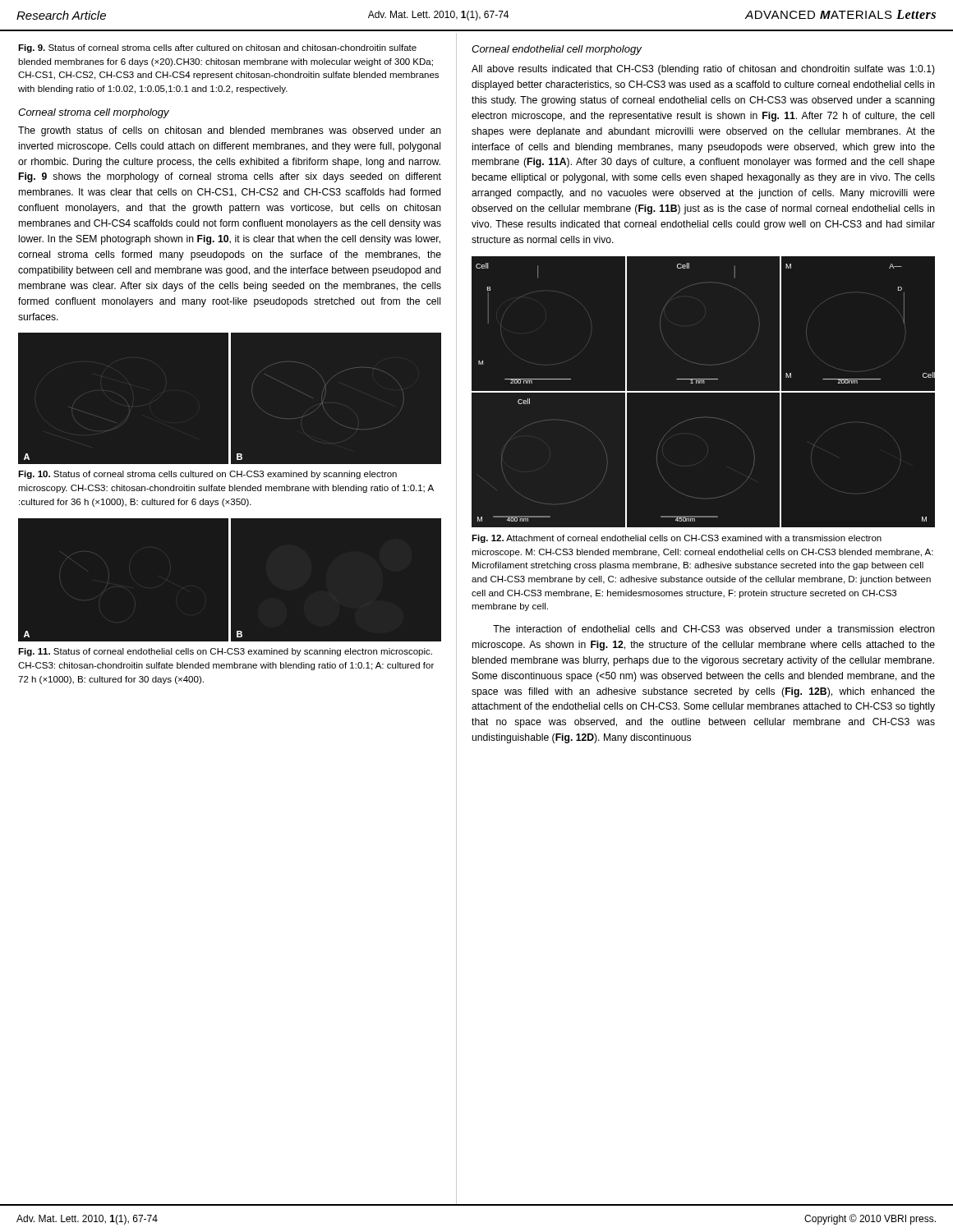This screenshot has height=1232, width=953.
Task: Select the text starting "The interaction of endothelial cells and"
Action: tap(703, 683)
